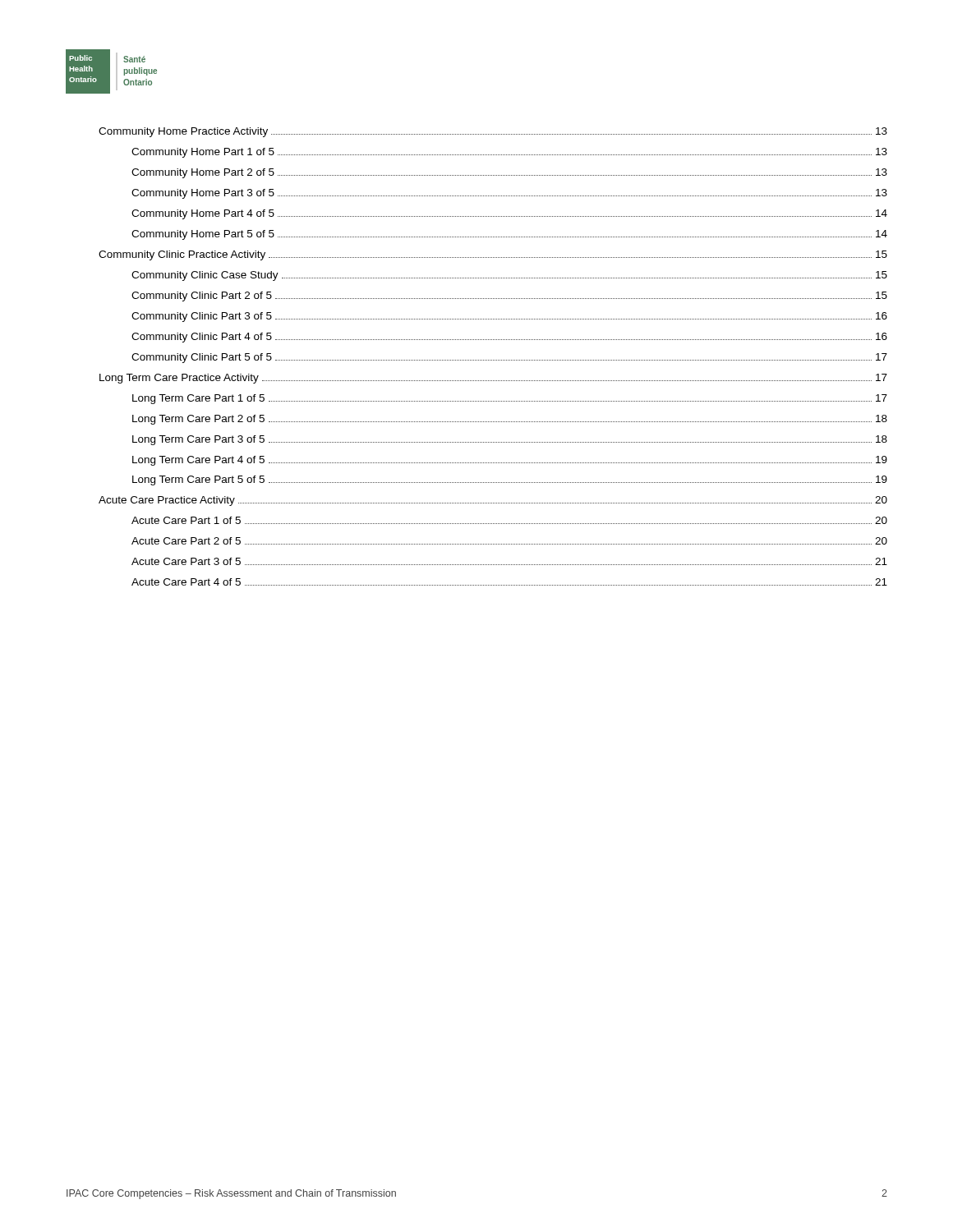Viewport: 953px width, 1232px height.
Task: Select the list item containing "Community Clinic Practice Activity 15"
Action: pyautogui.click(x=493, y=255)
